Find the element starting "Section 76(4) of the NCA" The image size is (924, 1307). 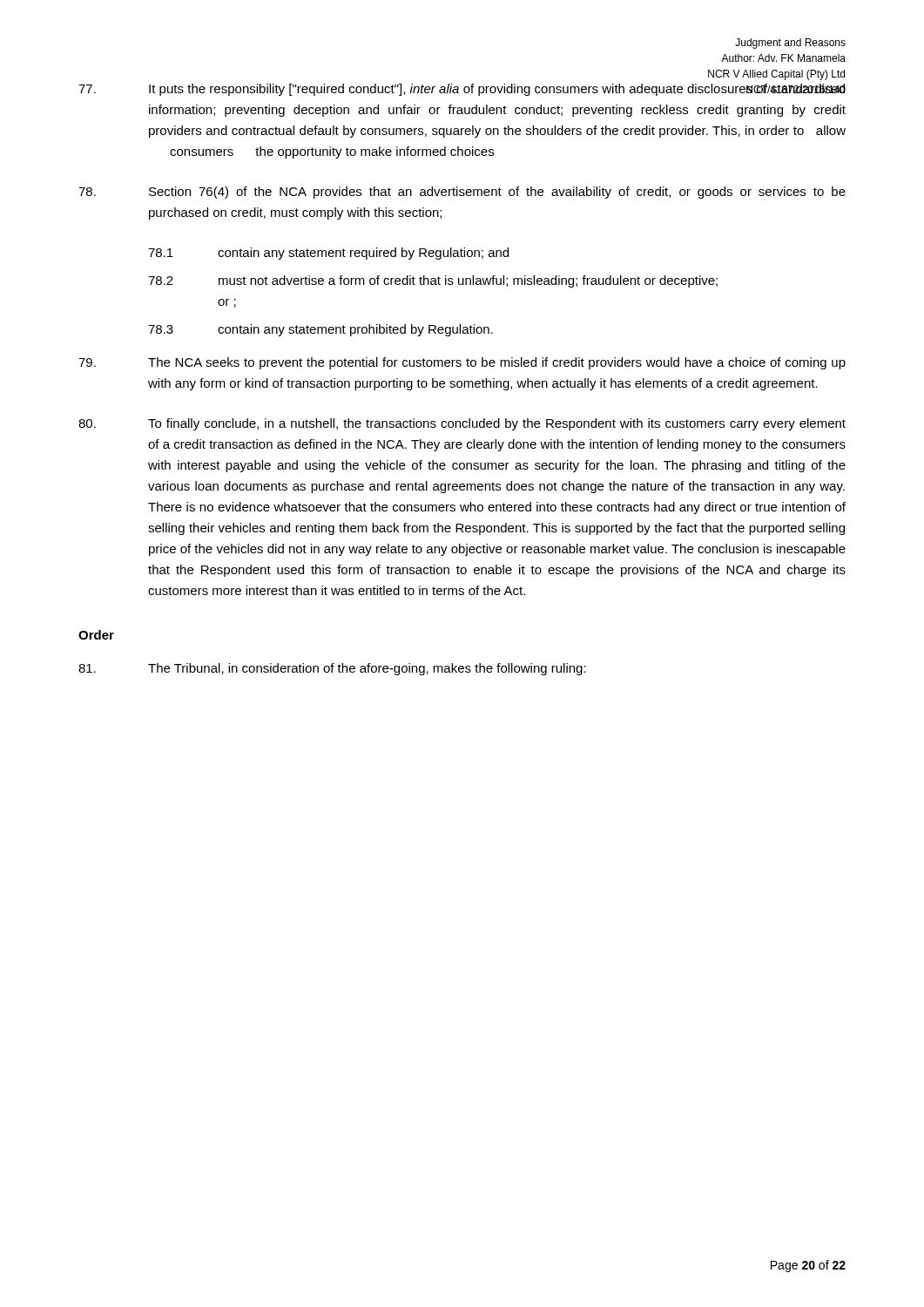click(462, 202)
